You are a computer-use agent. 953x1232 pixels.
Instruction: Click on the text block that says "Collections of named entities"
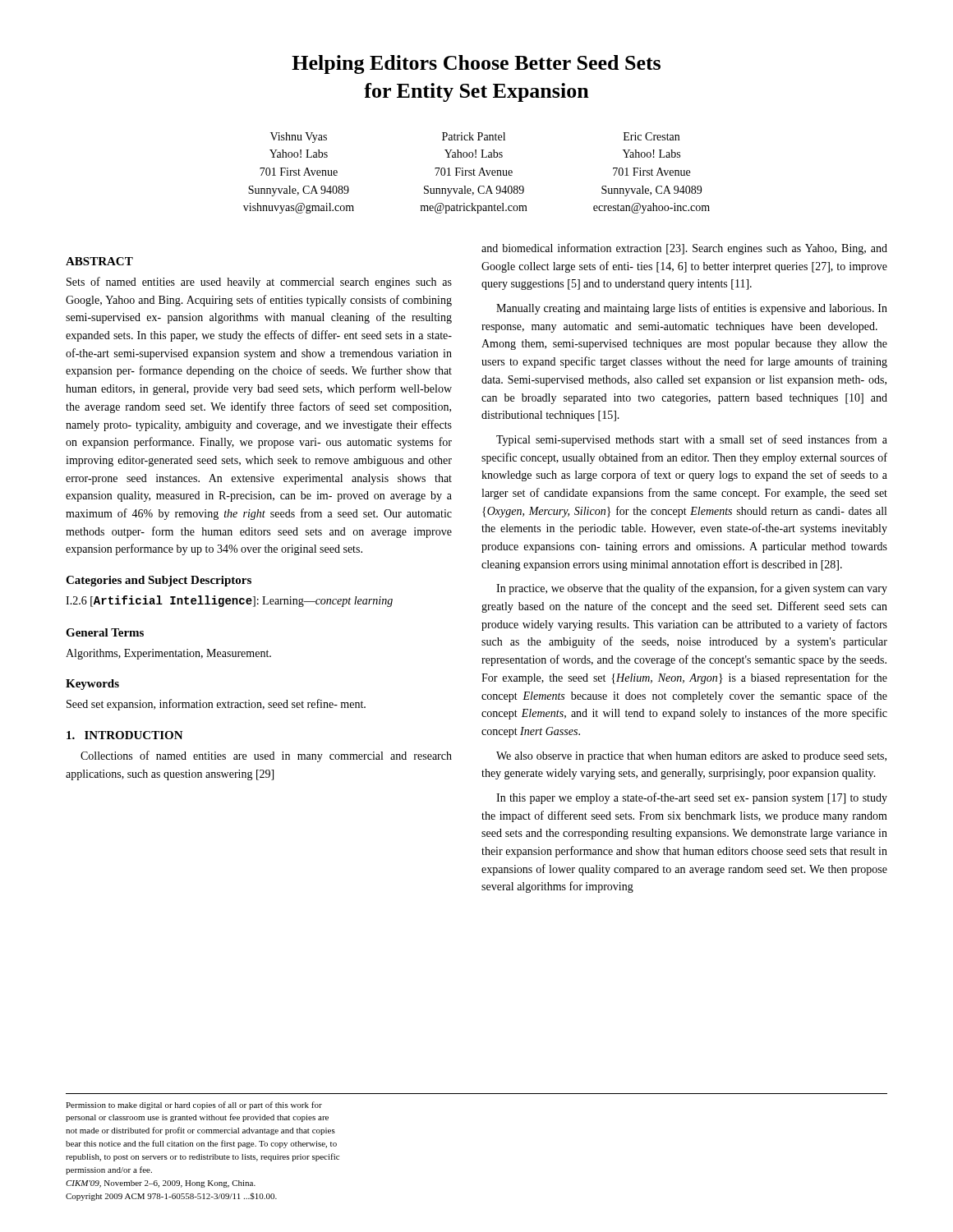[259, 765]
